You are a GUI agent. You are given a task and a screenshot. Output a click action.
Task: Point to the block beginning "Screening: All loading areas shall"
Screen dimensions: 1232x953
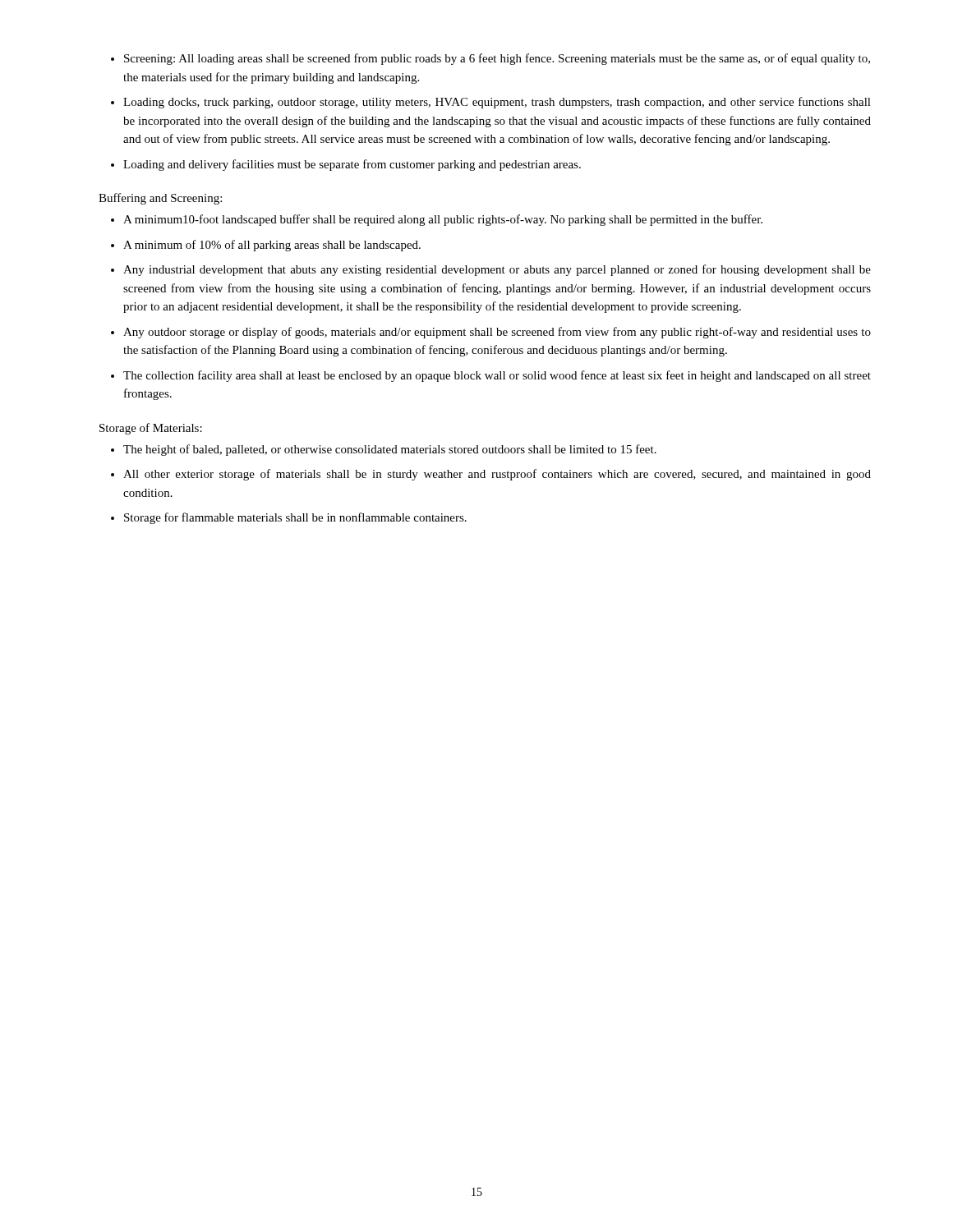497,68
